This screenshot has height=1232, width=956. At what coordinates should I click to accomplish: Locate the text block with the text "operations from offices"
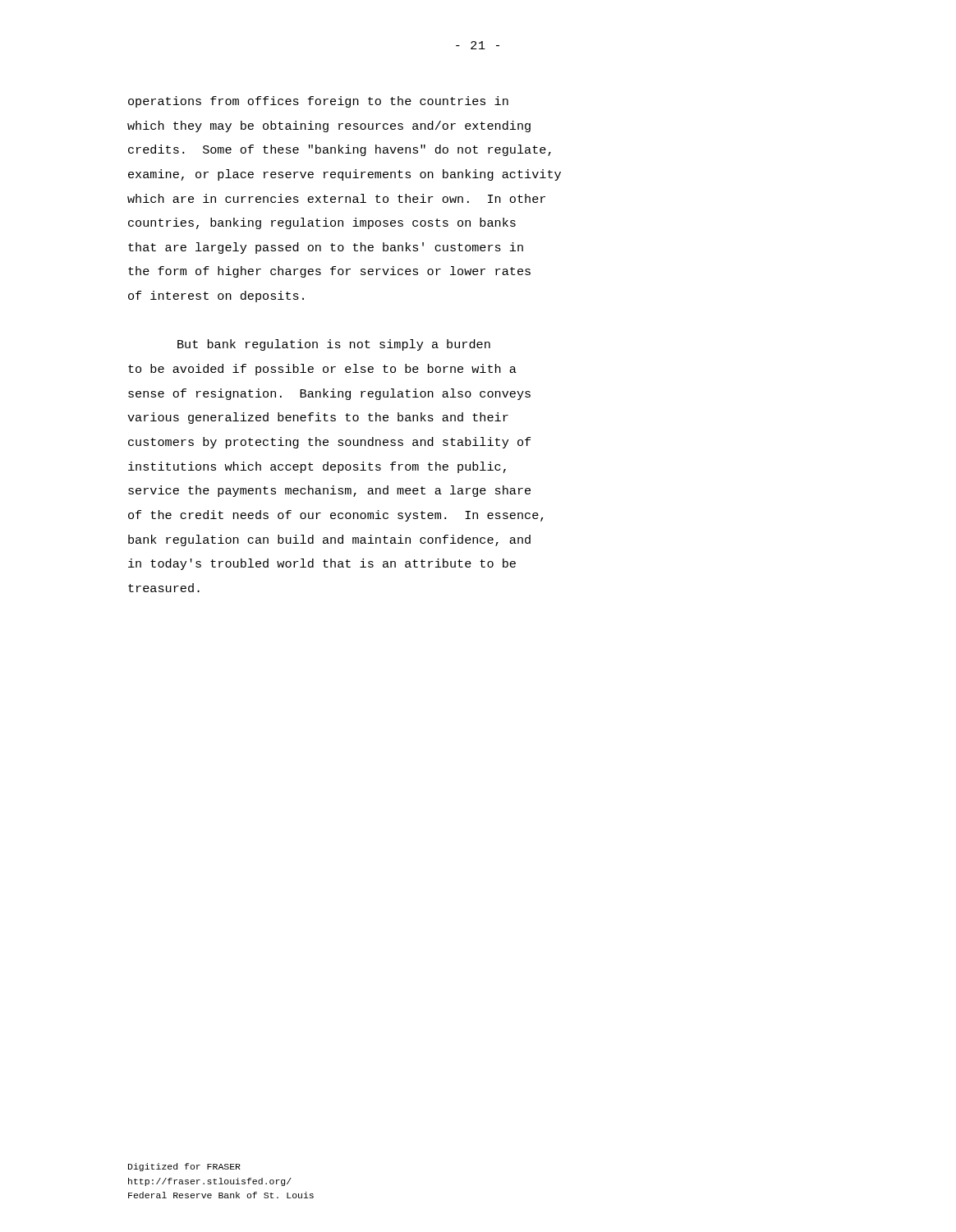pyautogui.click(x=464, y=346)
